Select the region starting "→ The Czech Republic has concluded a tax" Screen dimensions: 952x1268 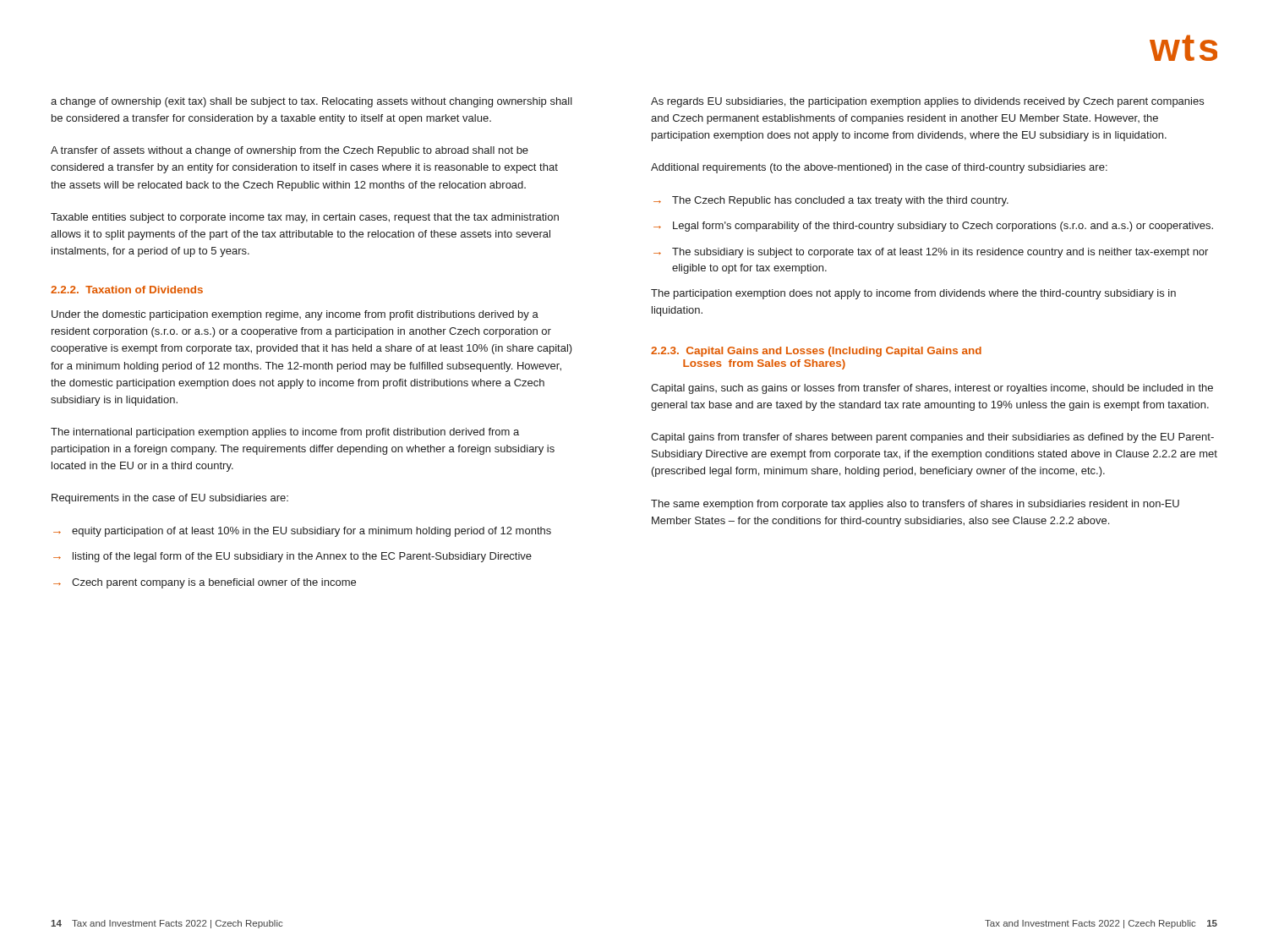tap(830, 201)
